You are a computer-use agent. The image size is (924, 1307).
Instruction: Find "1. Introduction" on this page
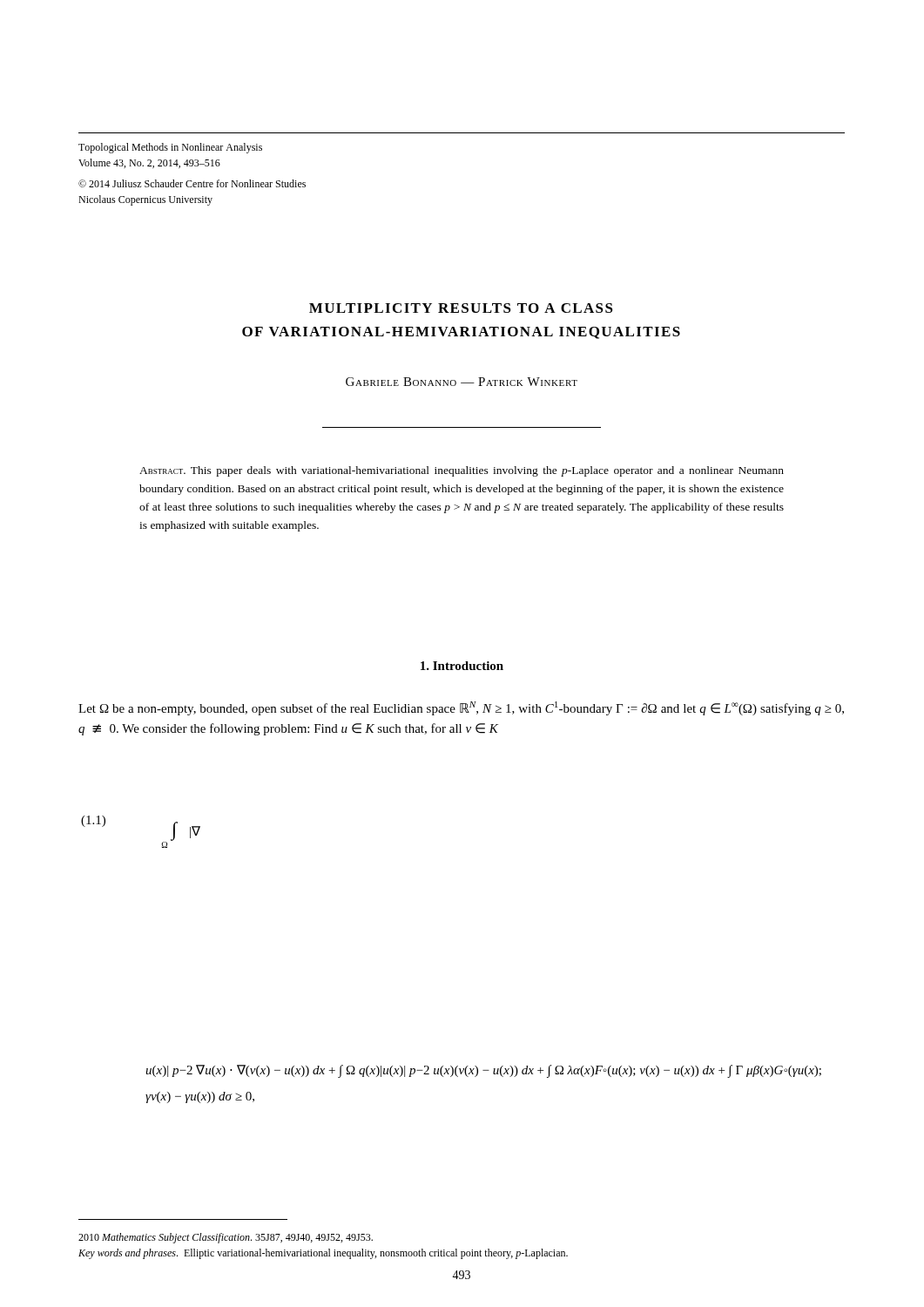click(x=462, y=666)
